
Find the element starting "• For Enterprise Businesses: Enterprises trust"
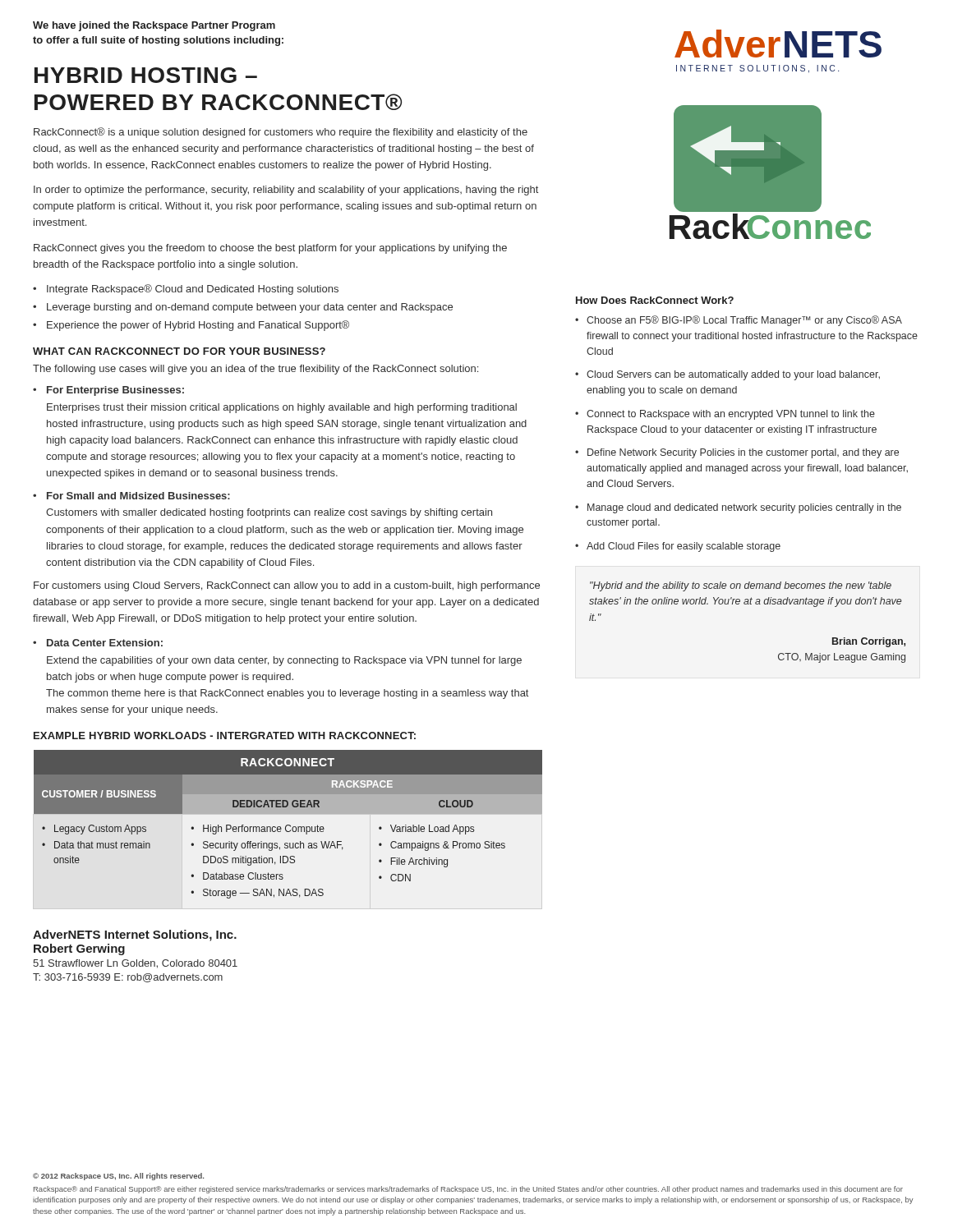pos(280,431)
